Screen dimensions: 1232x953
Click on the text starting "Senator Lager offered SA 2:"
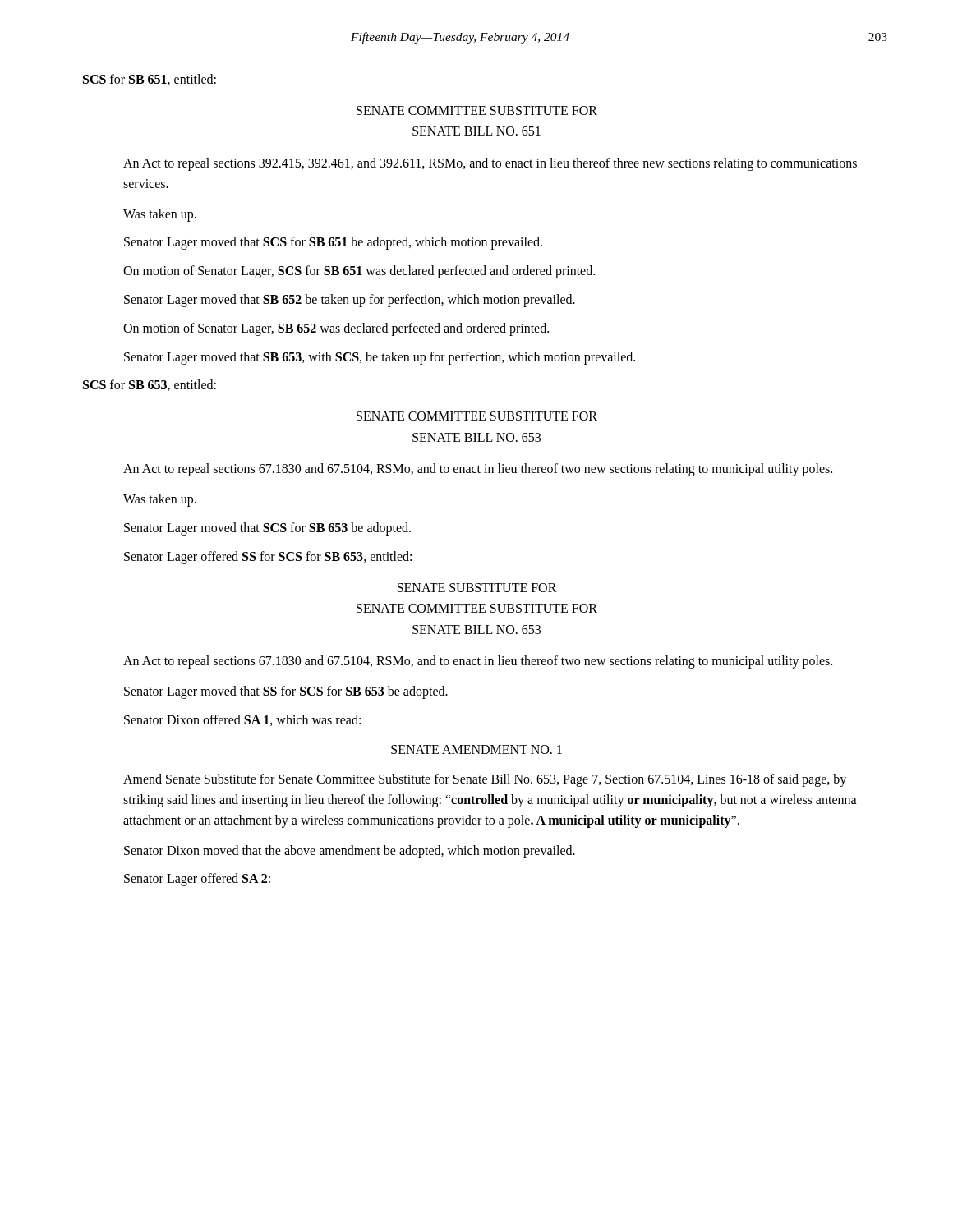(x=197, y=879)
